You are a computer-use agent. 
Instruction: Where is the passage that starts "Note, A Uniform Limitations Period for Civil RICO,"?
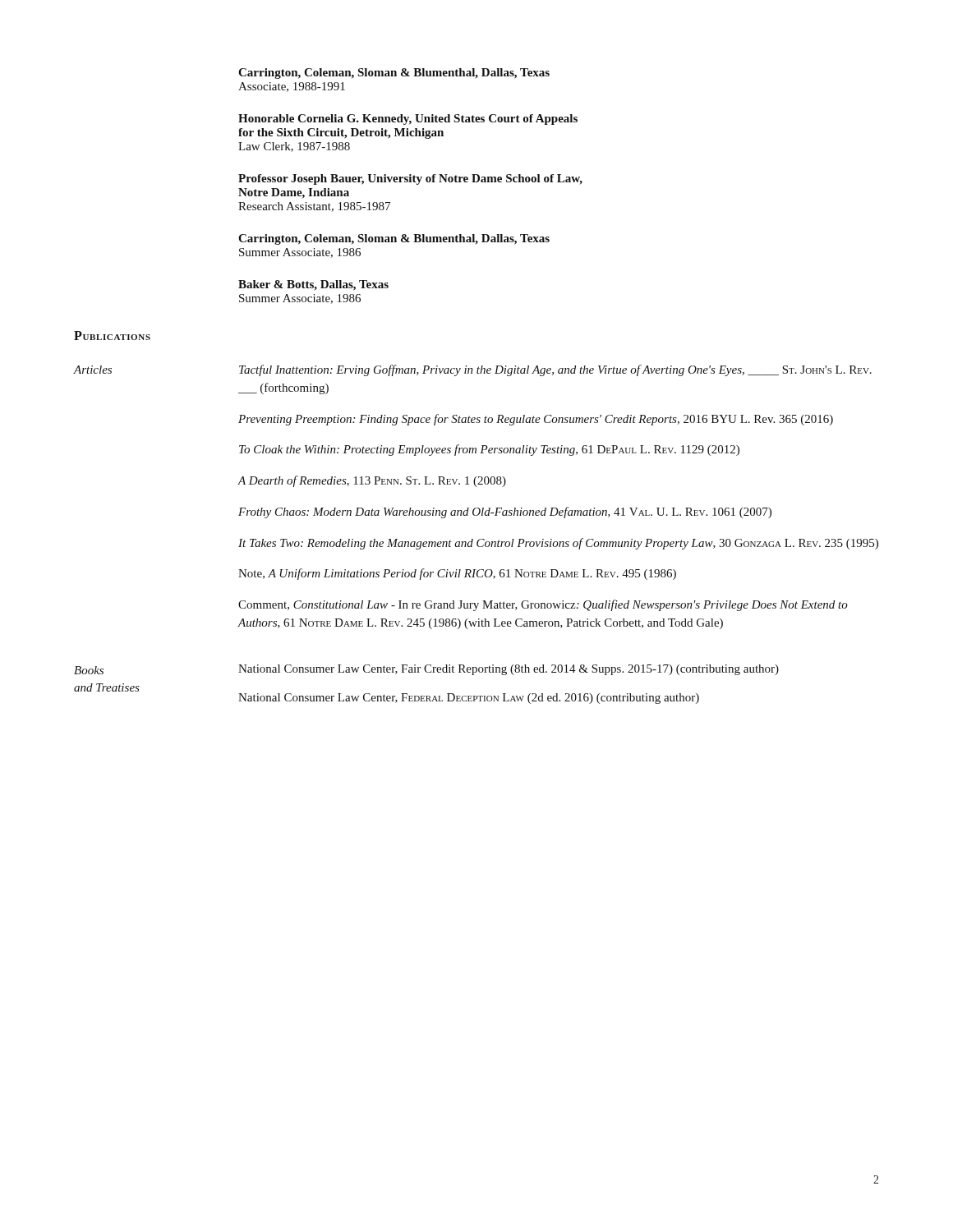[x=457, y=573]
